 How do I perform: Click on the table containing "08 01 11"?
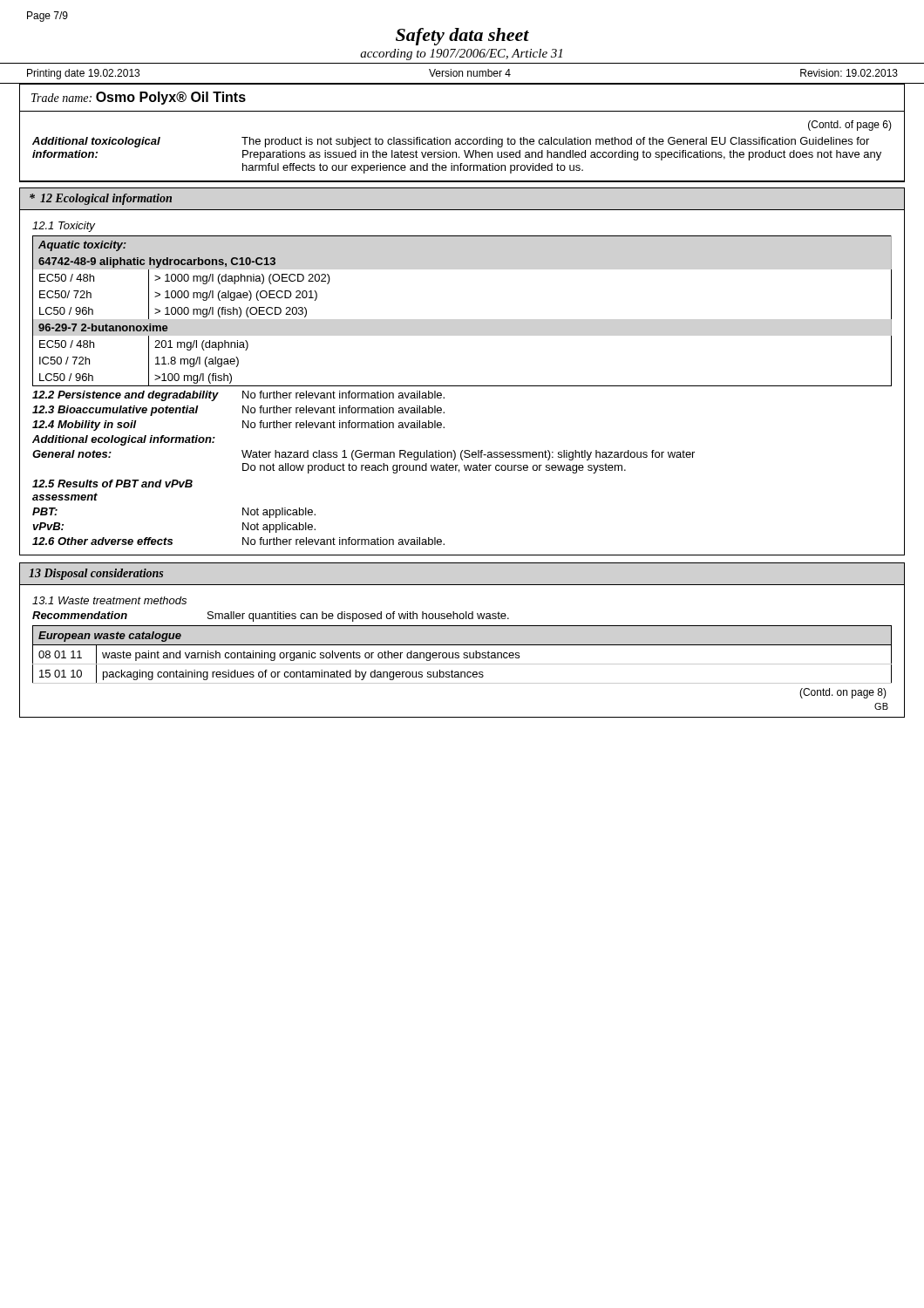point(462,654)
